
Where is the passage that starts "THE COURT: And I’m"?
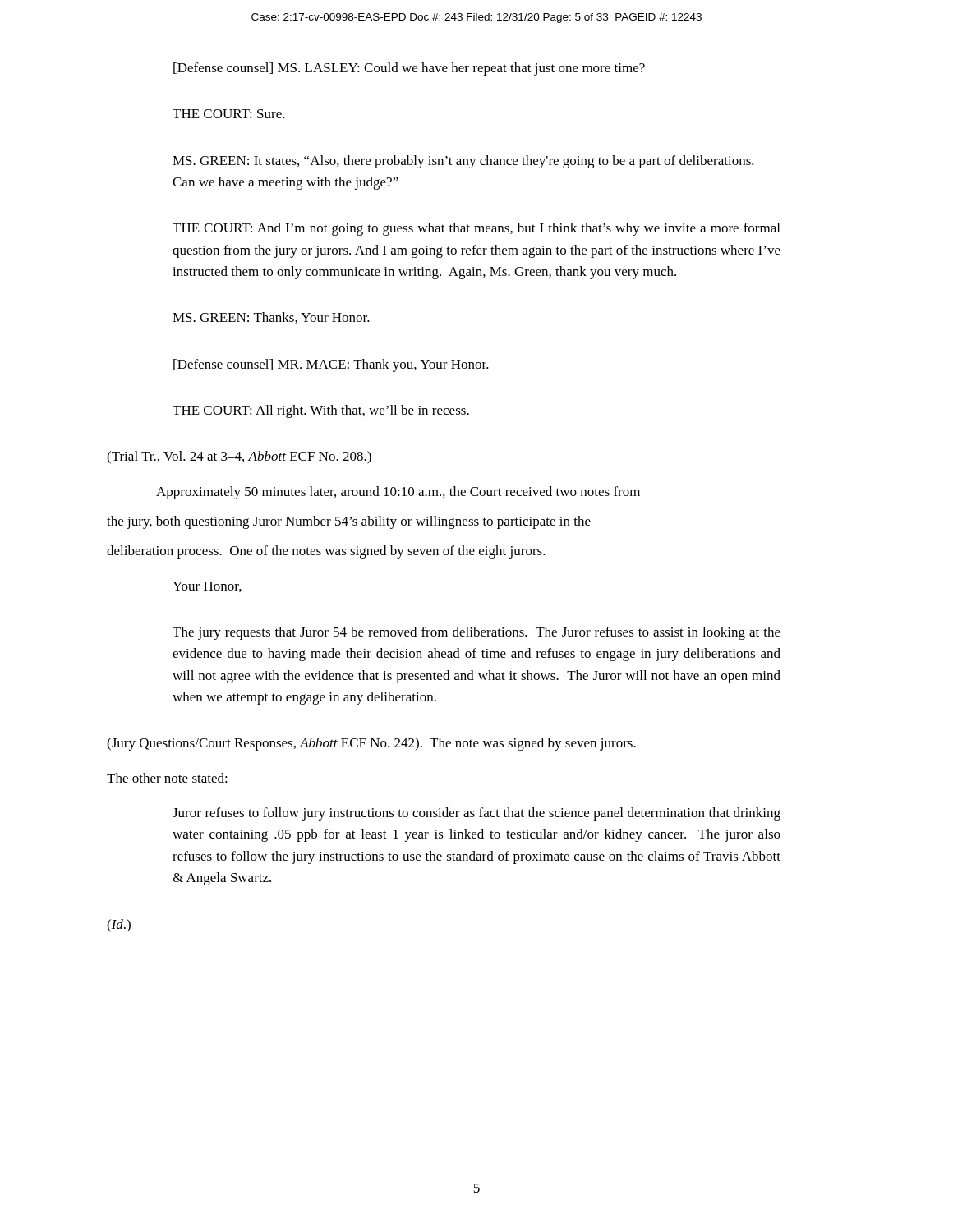(x=476, y=250)
